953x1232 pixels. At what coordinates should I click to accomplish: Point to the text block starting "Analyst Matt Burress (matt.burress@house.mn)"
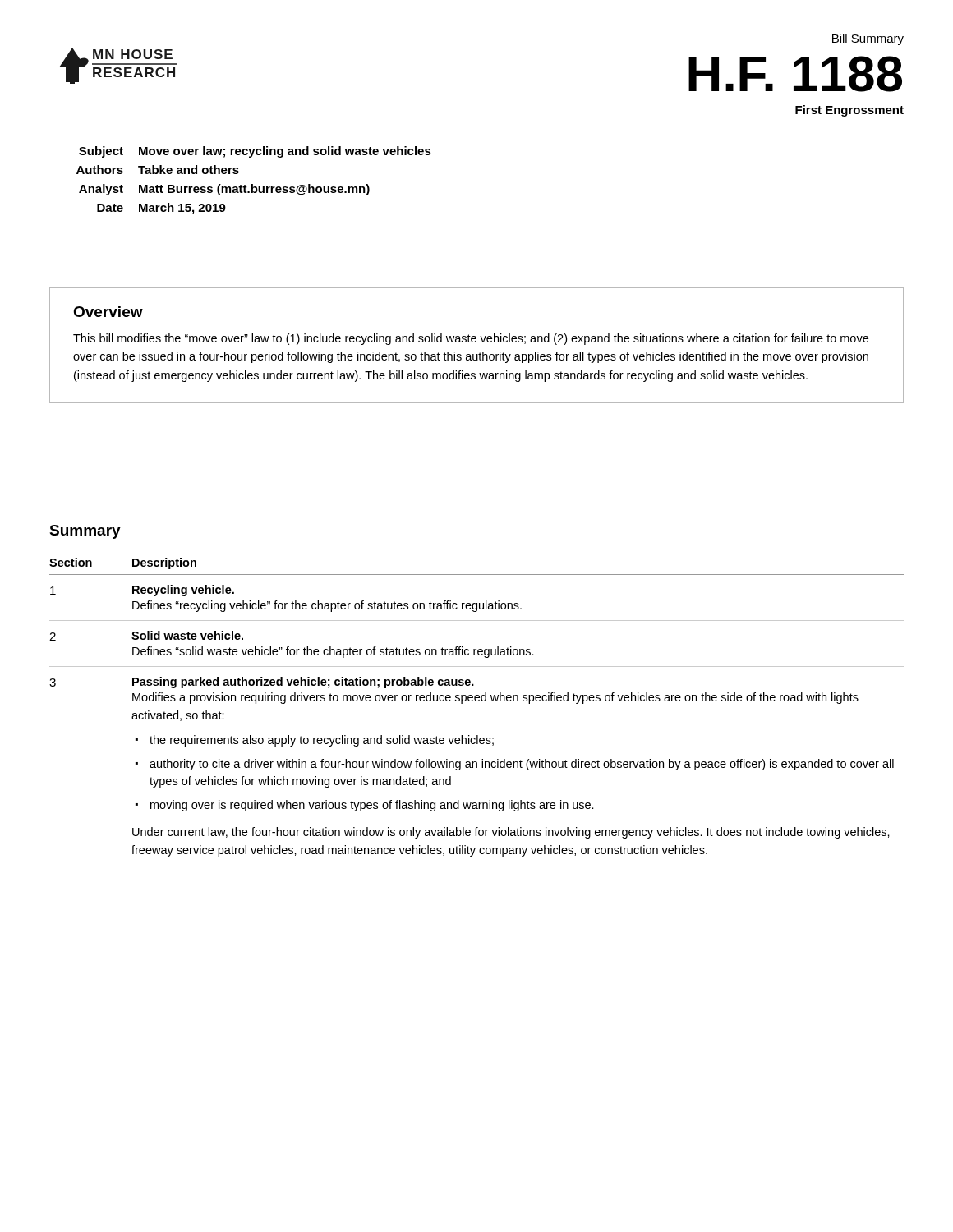coord(210,188)
